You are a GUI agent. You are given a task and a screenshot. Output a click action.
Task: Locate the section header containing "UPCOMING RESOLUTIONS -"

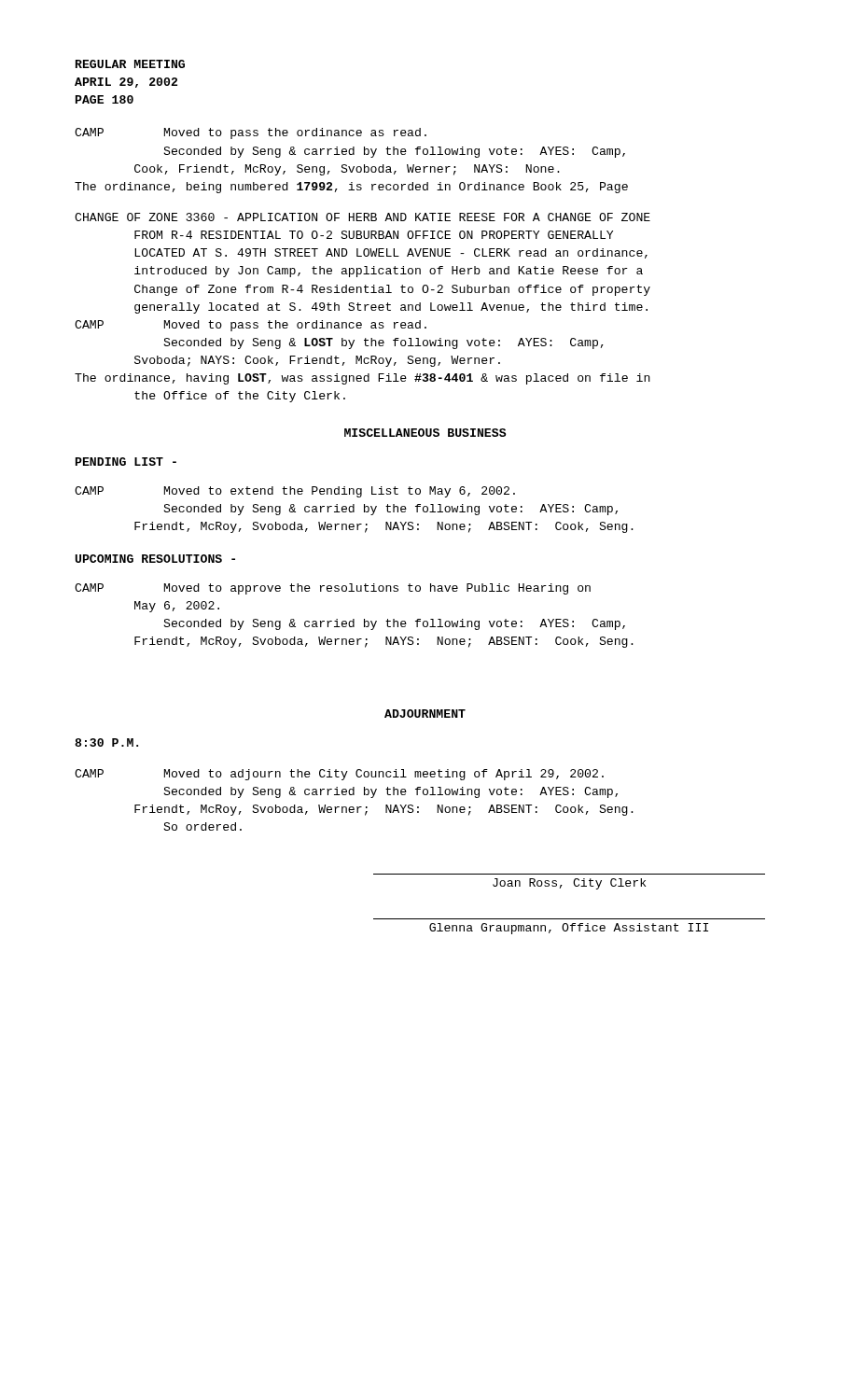click(x=156, y=559)
